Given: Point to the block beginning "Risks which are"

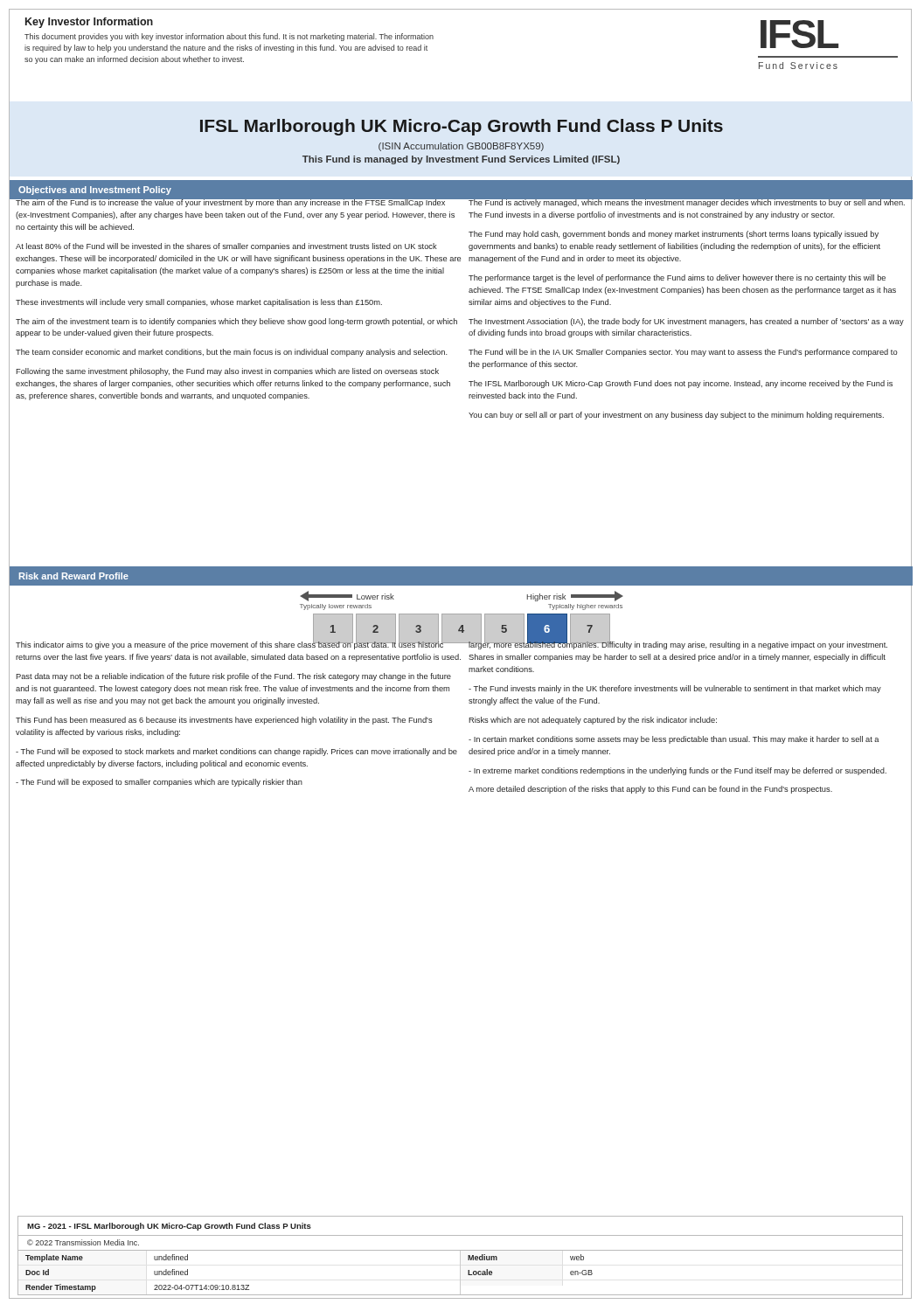Looking at the screenshot, I should [x=593, y=720].
